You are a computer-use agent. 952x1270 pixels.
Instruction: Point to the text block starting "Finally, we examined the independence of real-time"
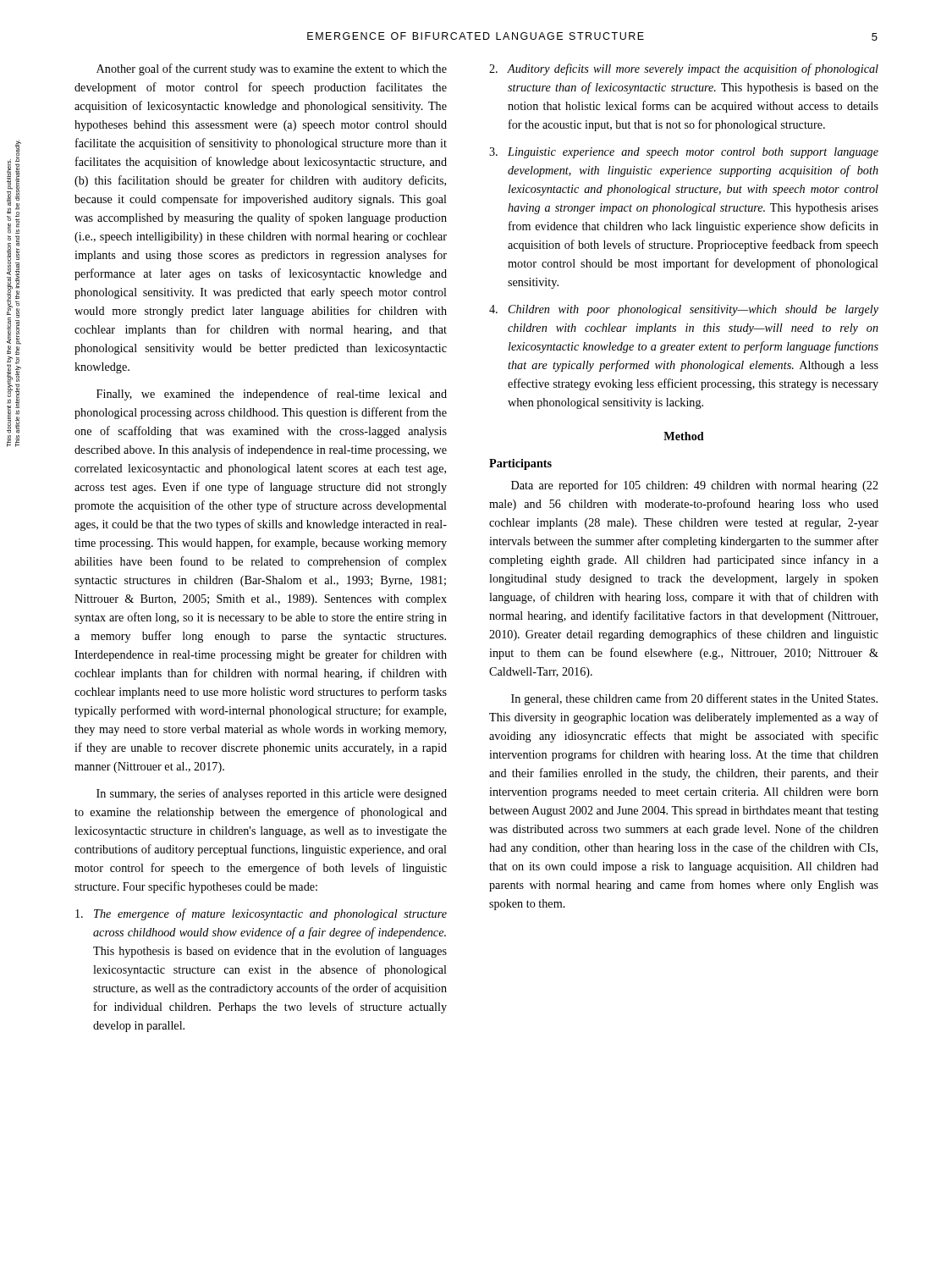click(261, 580)
